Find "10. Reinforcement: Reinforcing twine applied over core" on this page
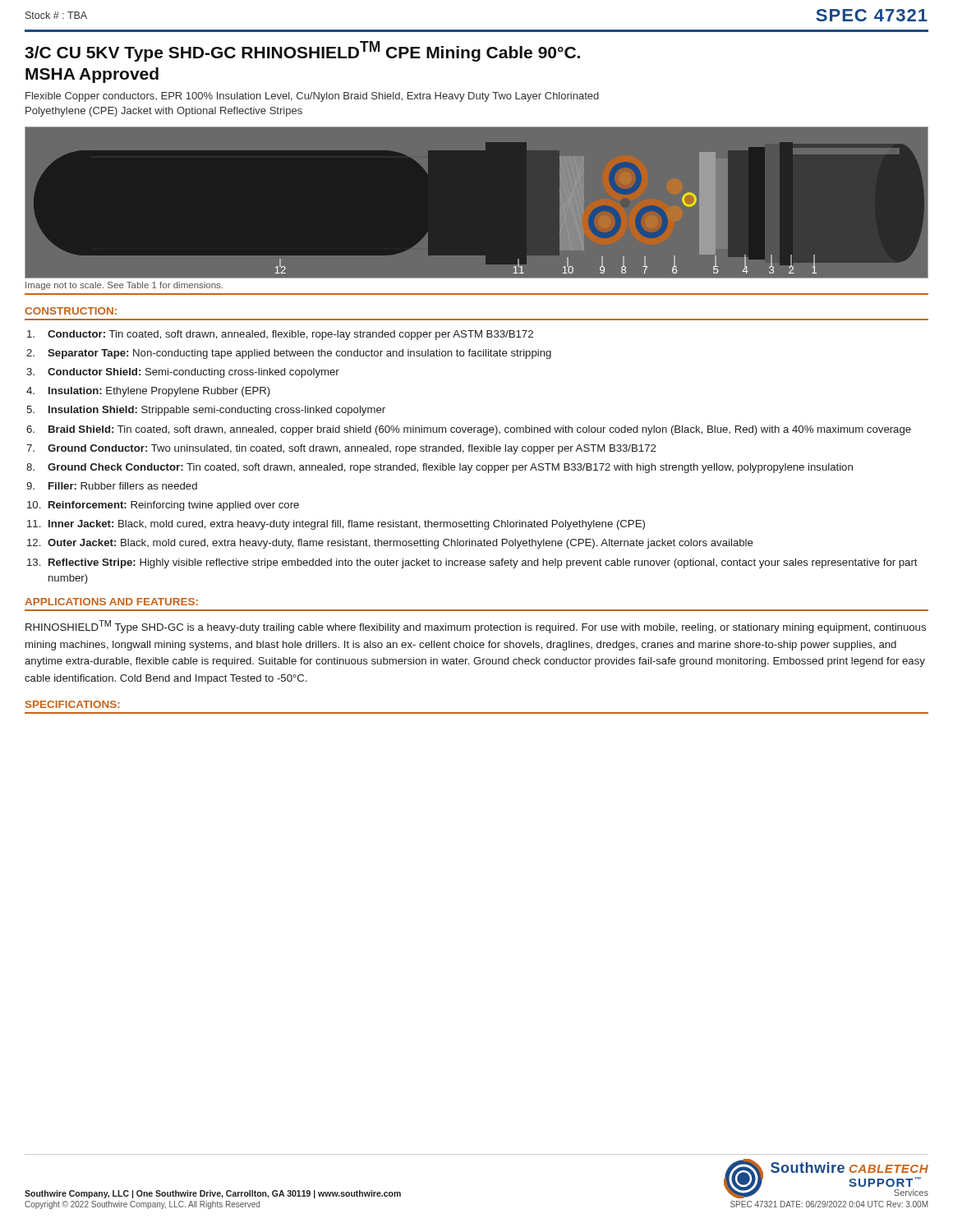The height and width of the screenshot is (1232, 953). 163,505
